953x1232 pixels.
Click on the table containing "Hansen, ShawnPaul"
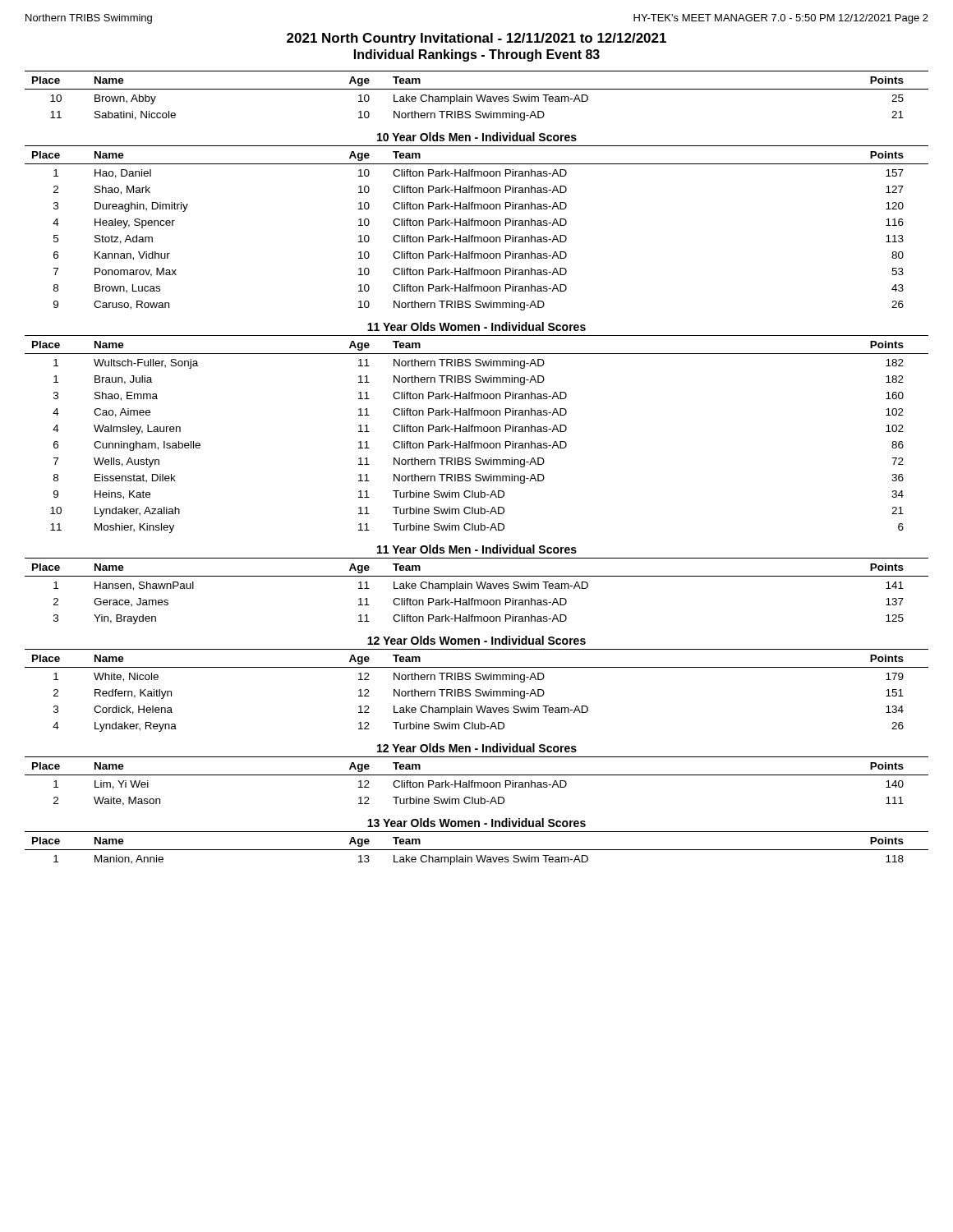476,592
